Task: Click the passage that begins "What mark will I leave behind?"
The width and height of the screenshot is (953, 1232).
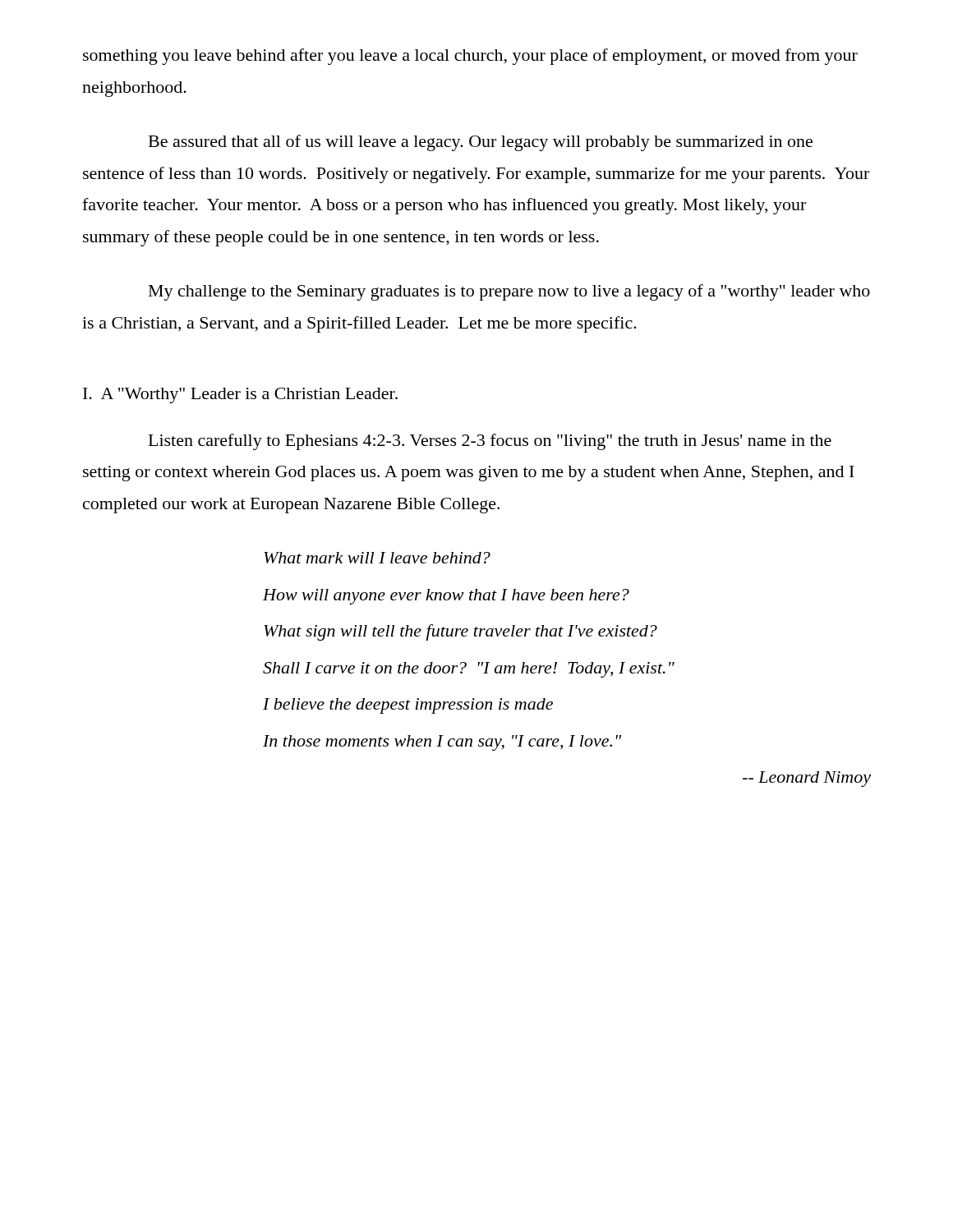Action: (567, 668)
